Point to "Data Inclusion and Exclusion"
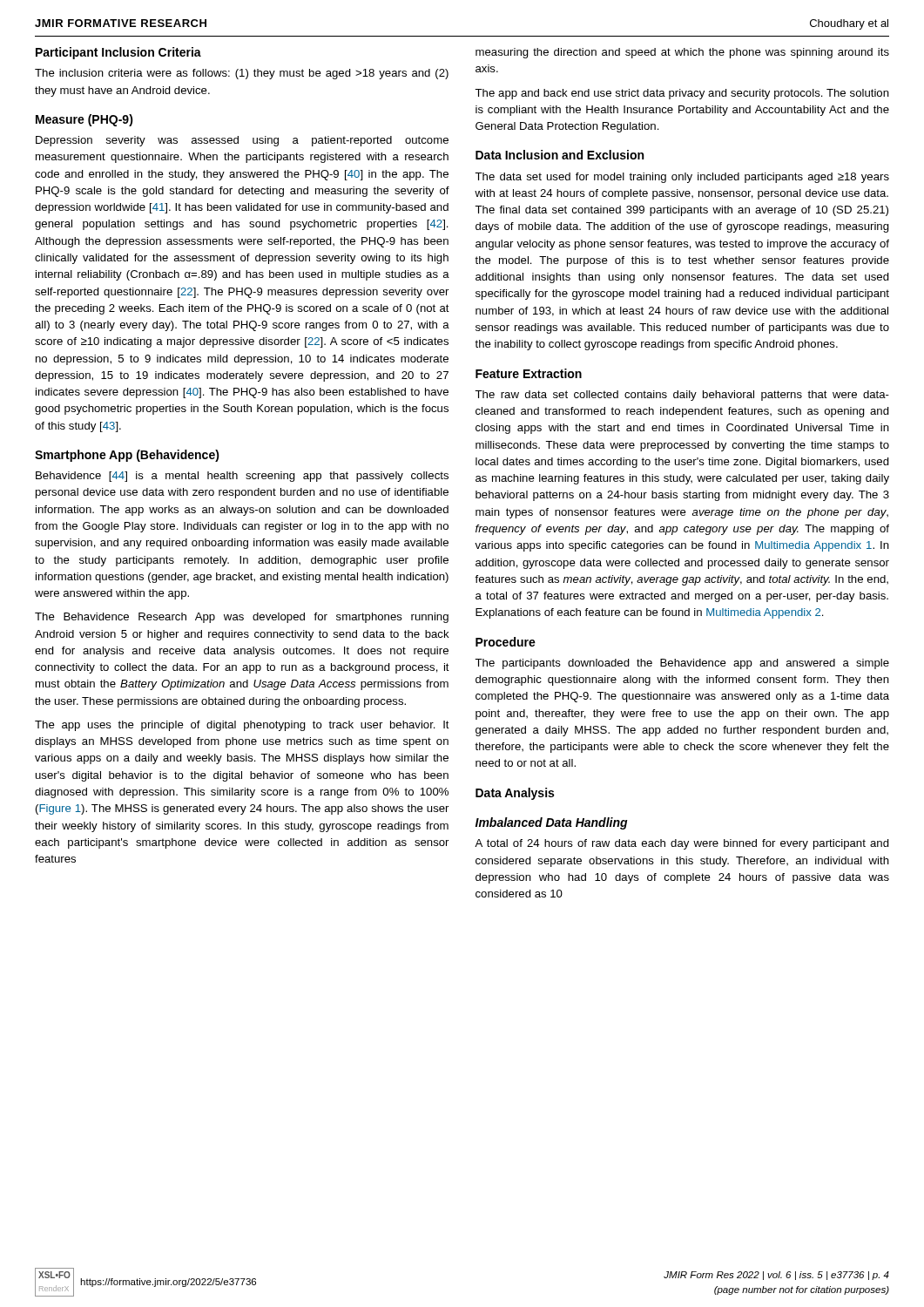The height and width of the screenshot is (1307, 924). click(560, 155)
